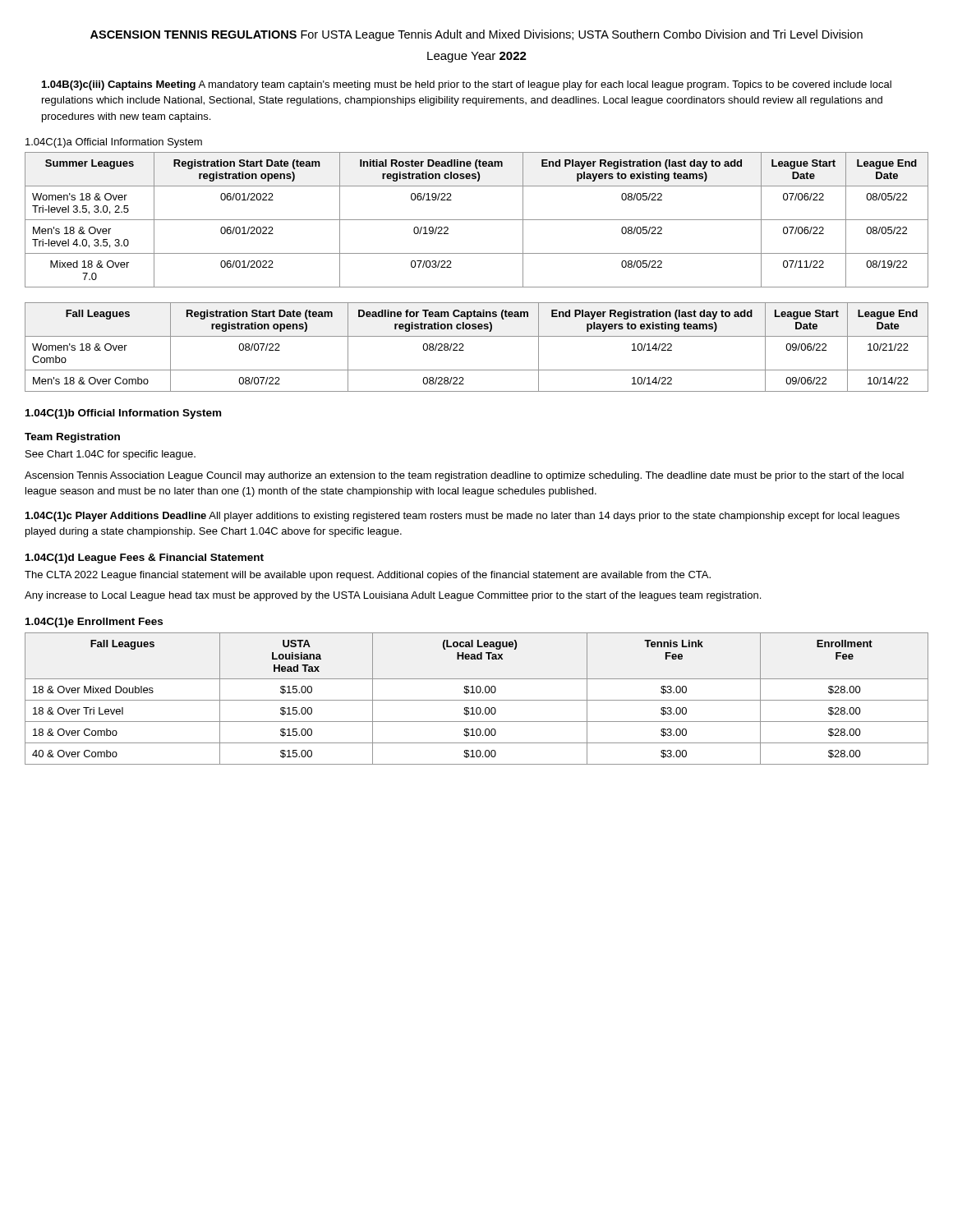Find the table that mentions "Initial Roster Deadline (team registration"
Image resolution: width=953 pixels, height=1232 pixels.
pos(476,220)
